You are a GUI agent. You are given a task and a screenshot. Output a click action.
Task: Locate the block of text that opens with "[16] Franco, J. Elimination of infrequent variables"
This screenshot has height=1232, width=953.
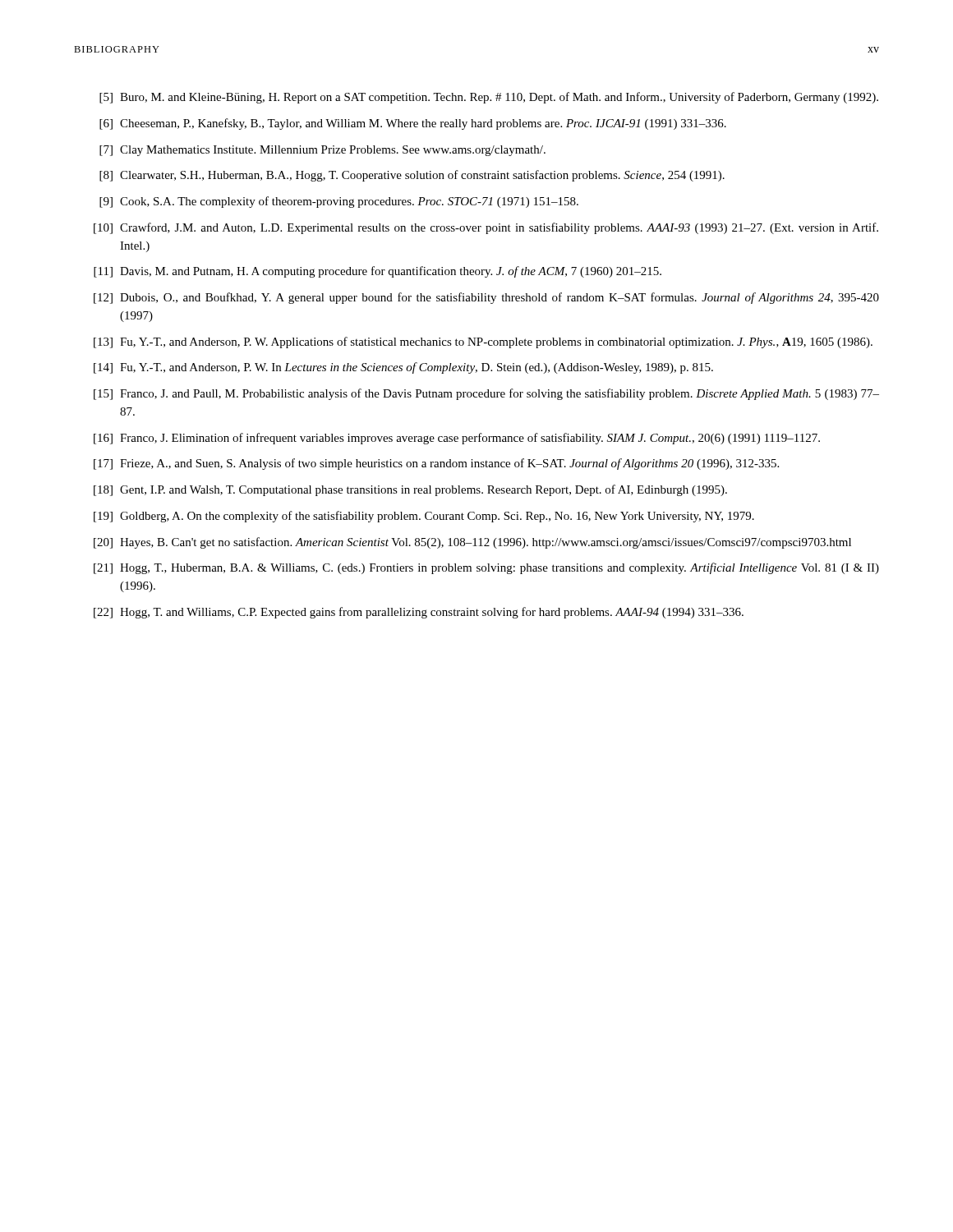coord(476,438)
